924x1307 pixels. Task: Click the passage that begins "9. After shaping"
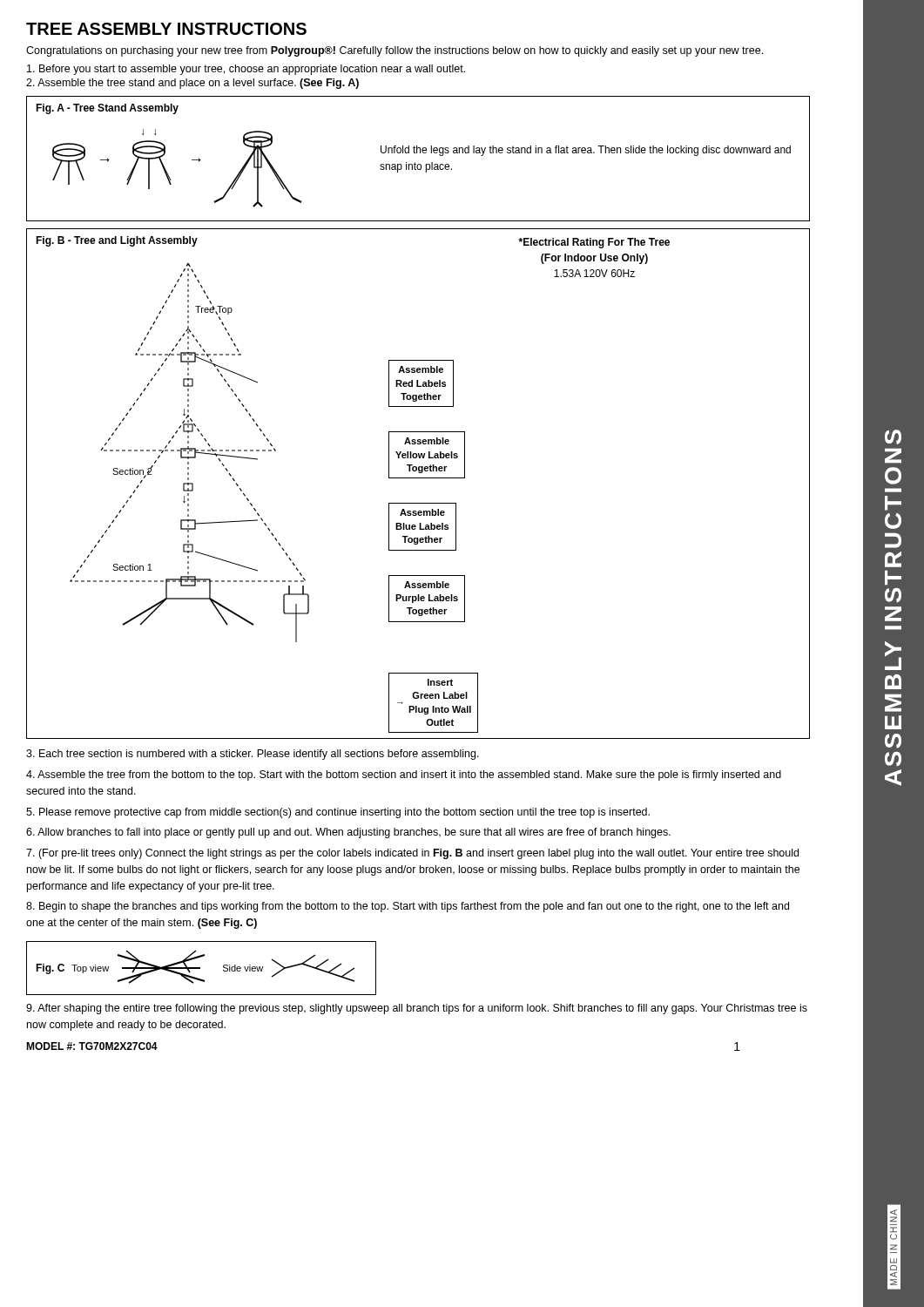coord(417,1016)
